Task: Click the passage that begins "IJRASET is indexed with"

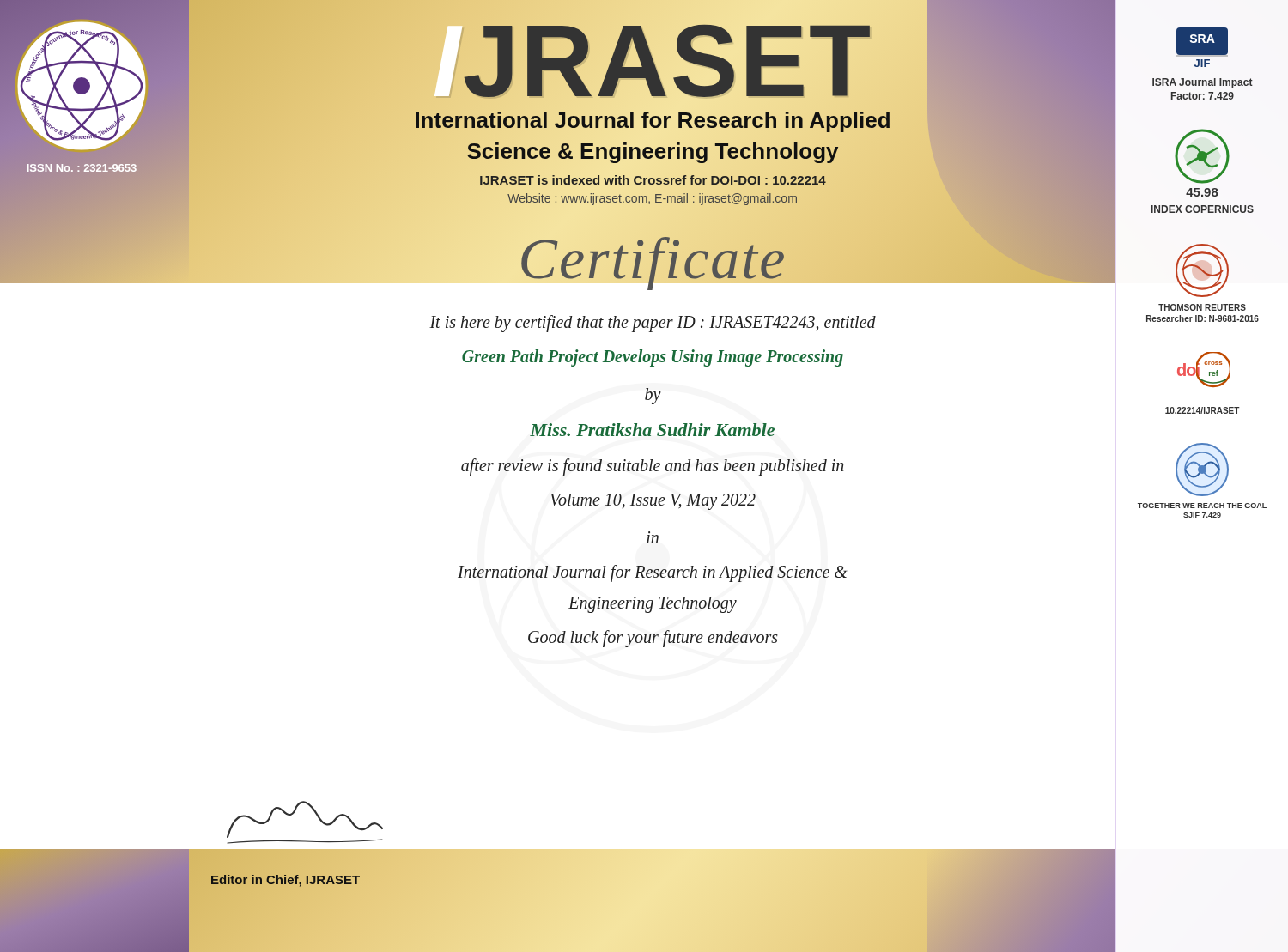Action: [x=653, y=180]
